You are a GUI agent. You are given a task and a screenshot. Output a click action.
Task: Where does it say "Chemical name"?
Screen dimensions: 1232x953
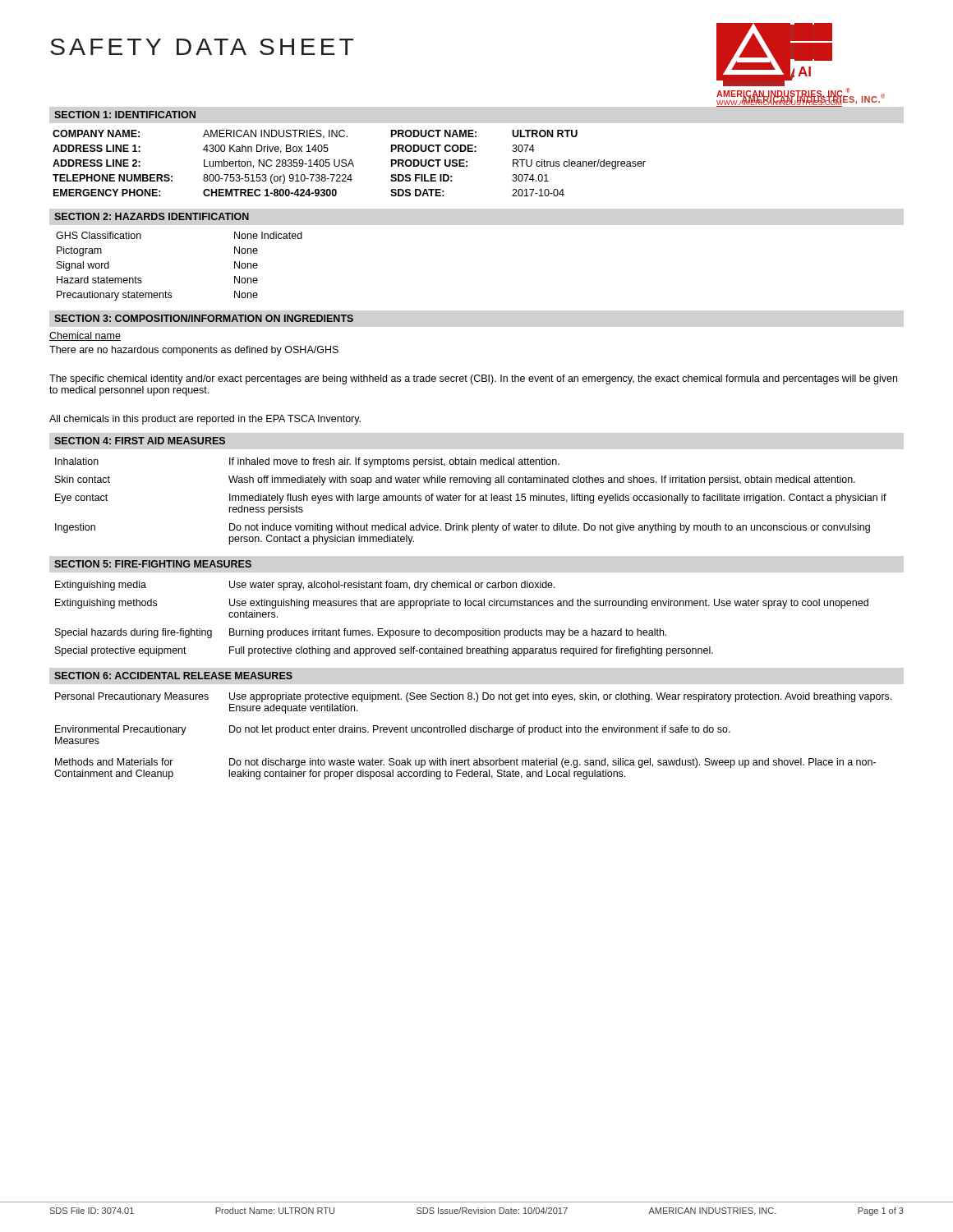pyautogui.click(x=85, y=336)
